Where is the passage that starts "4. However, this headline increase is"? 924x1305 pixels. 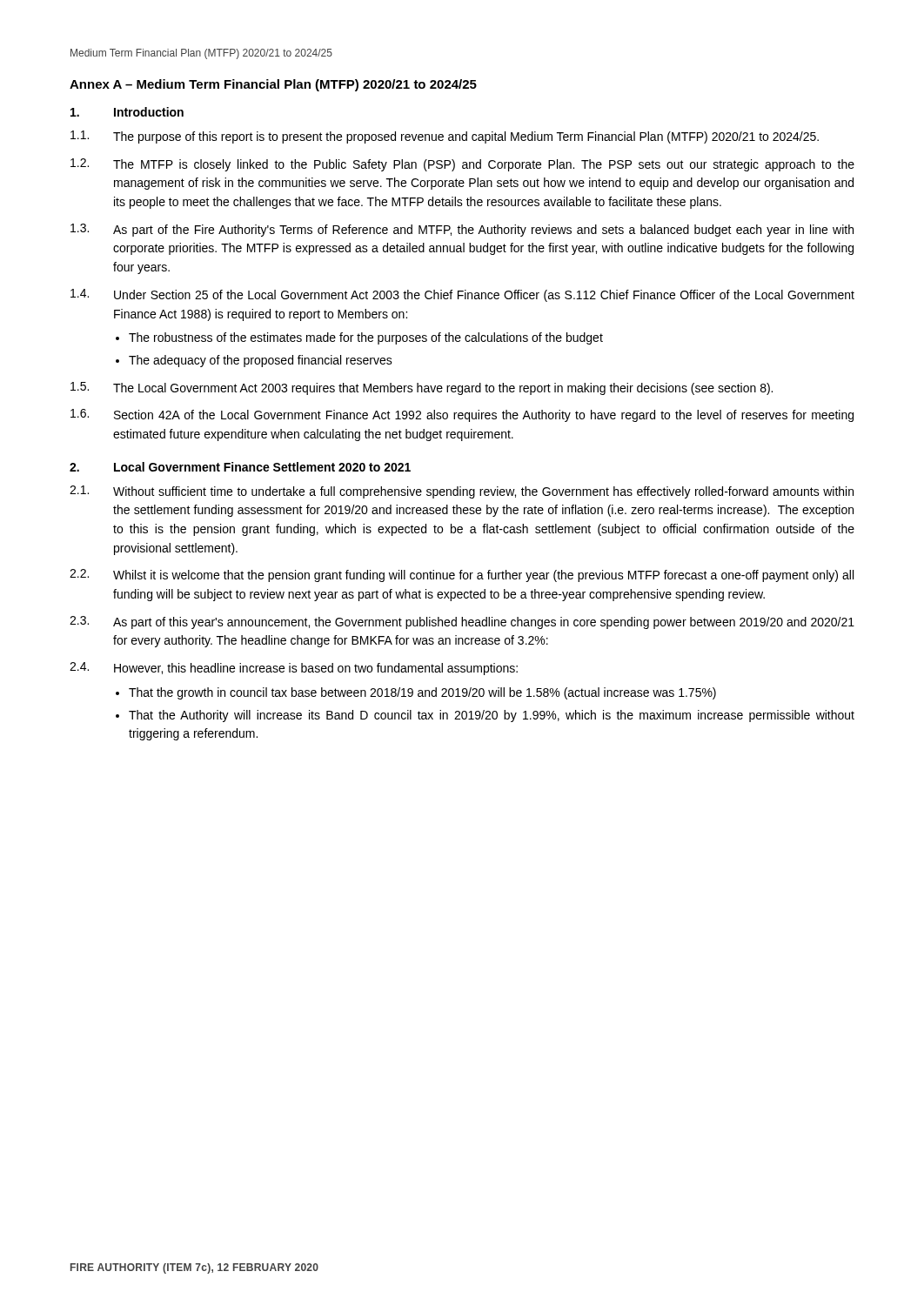point(462,704)
